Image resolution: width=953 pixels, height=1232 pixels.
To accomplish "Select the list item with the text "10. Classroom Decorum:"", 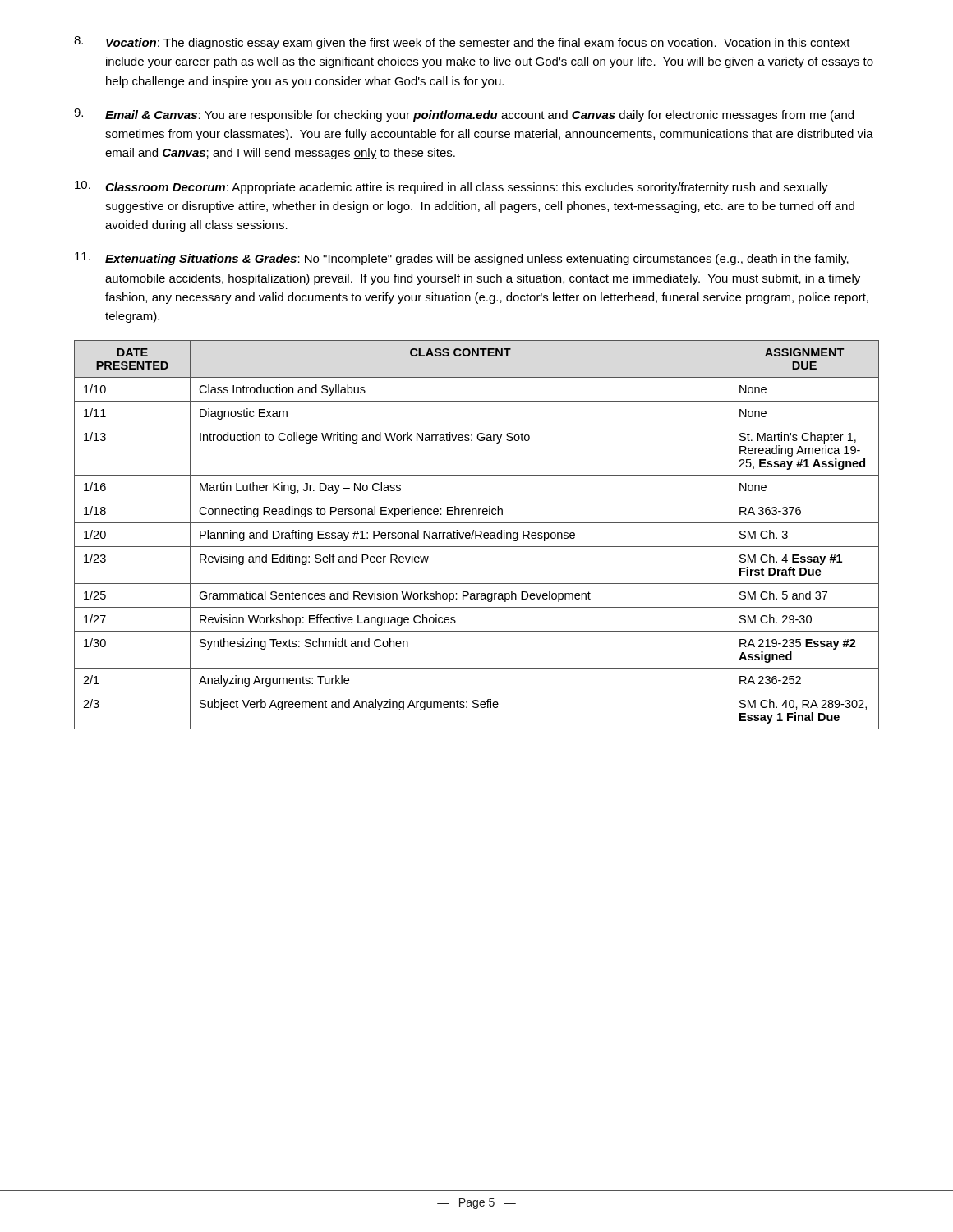I will pos(476,206).
